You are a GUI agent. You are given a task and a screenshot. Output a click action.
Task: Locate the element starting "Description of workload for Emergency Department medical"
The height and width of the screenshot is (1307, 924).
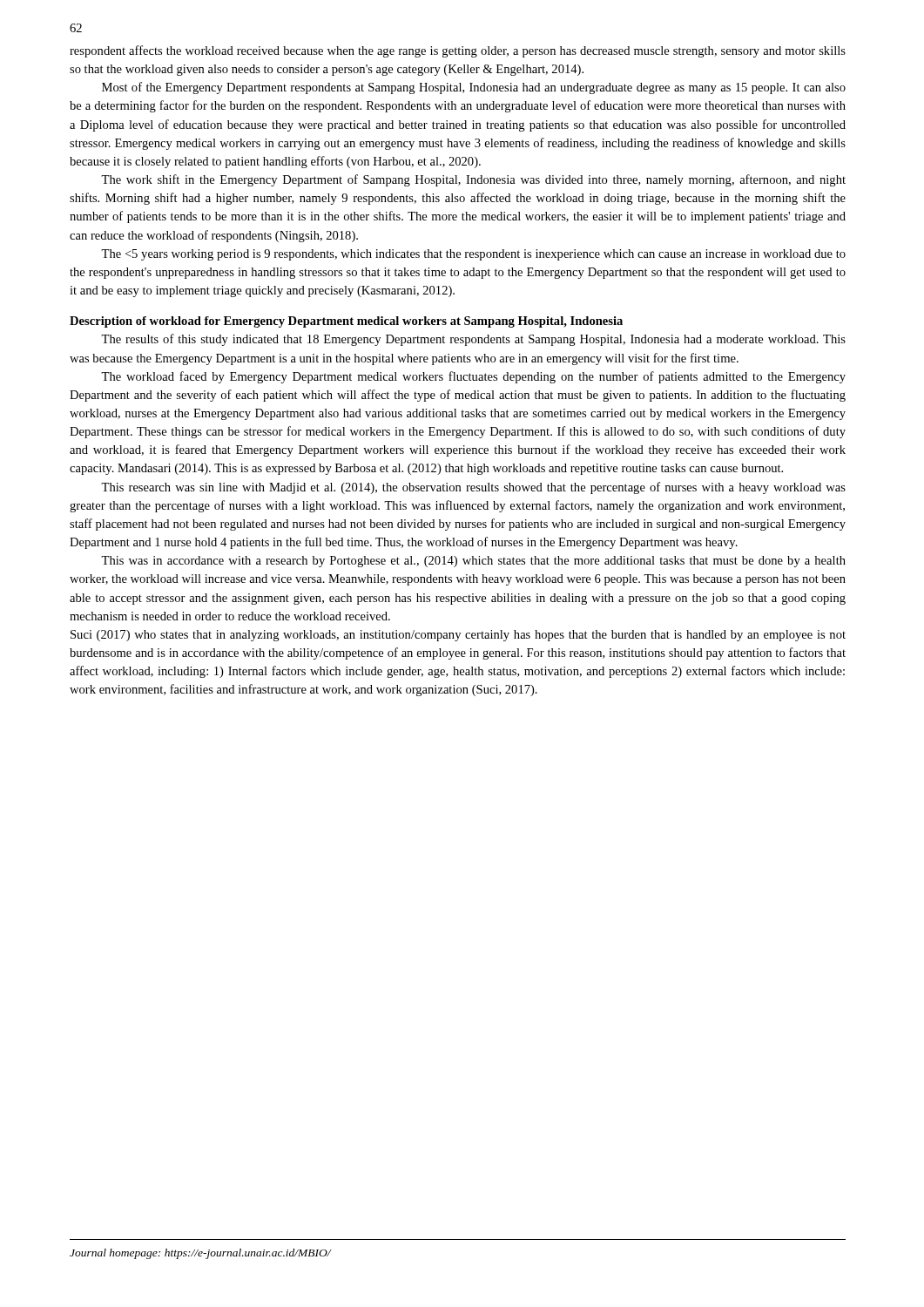[x=458, y=321]
